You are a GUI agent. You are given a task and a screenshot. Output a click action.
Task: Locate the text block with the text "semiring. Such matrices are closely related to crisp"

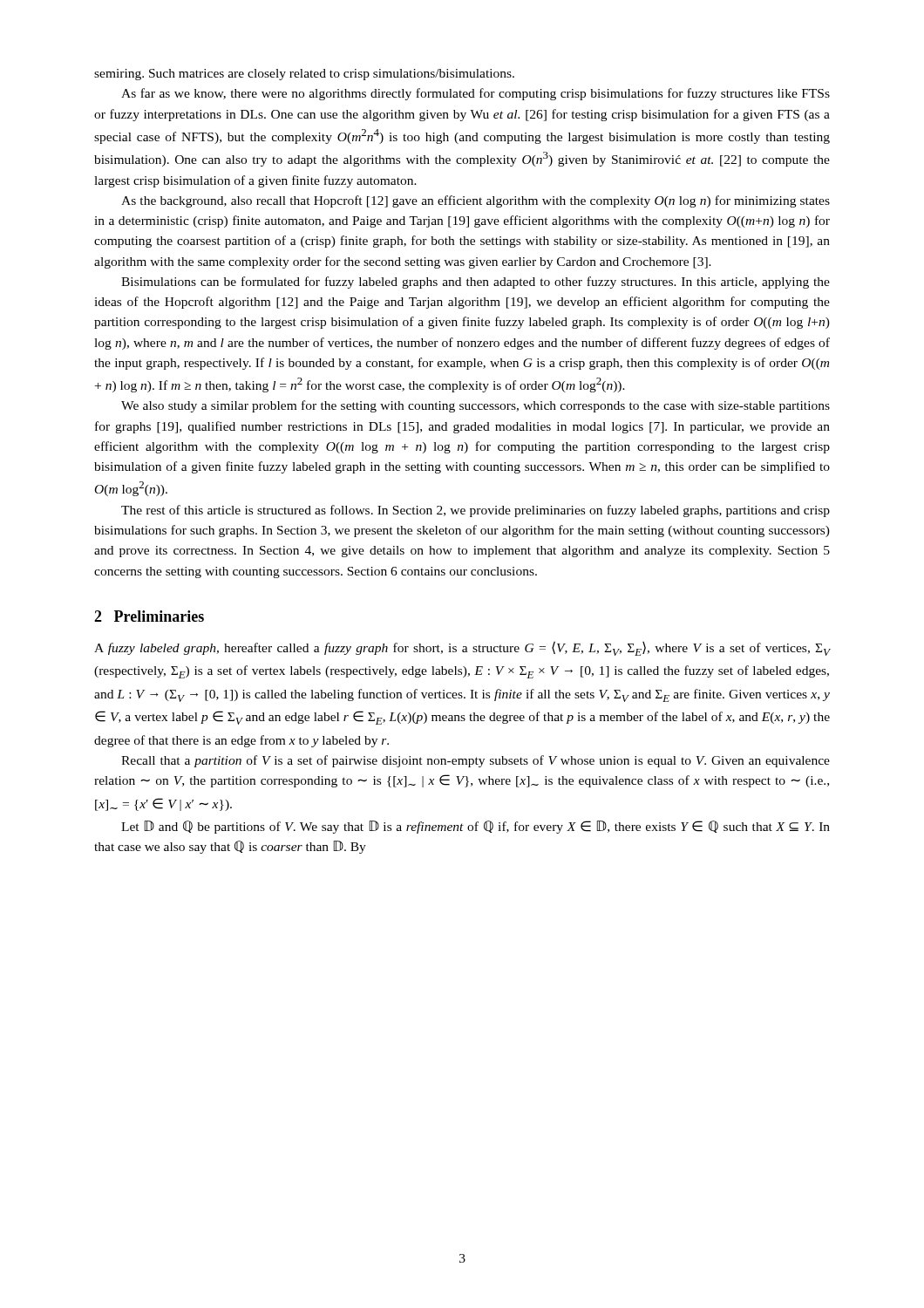[462, 73]
